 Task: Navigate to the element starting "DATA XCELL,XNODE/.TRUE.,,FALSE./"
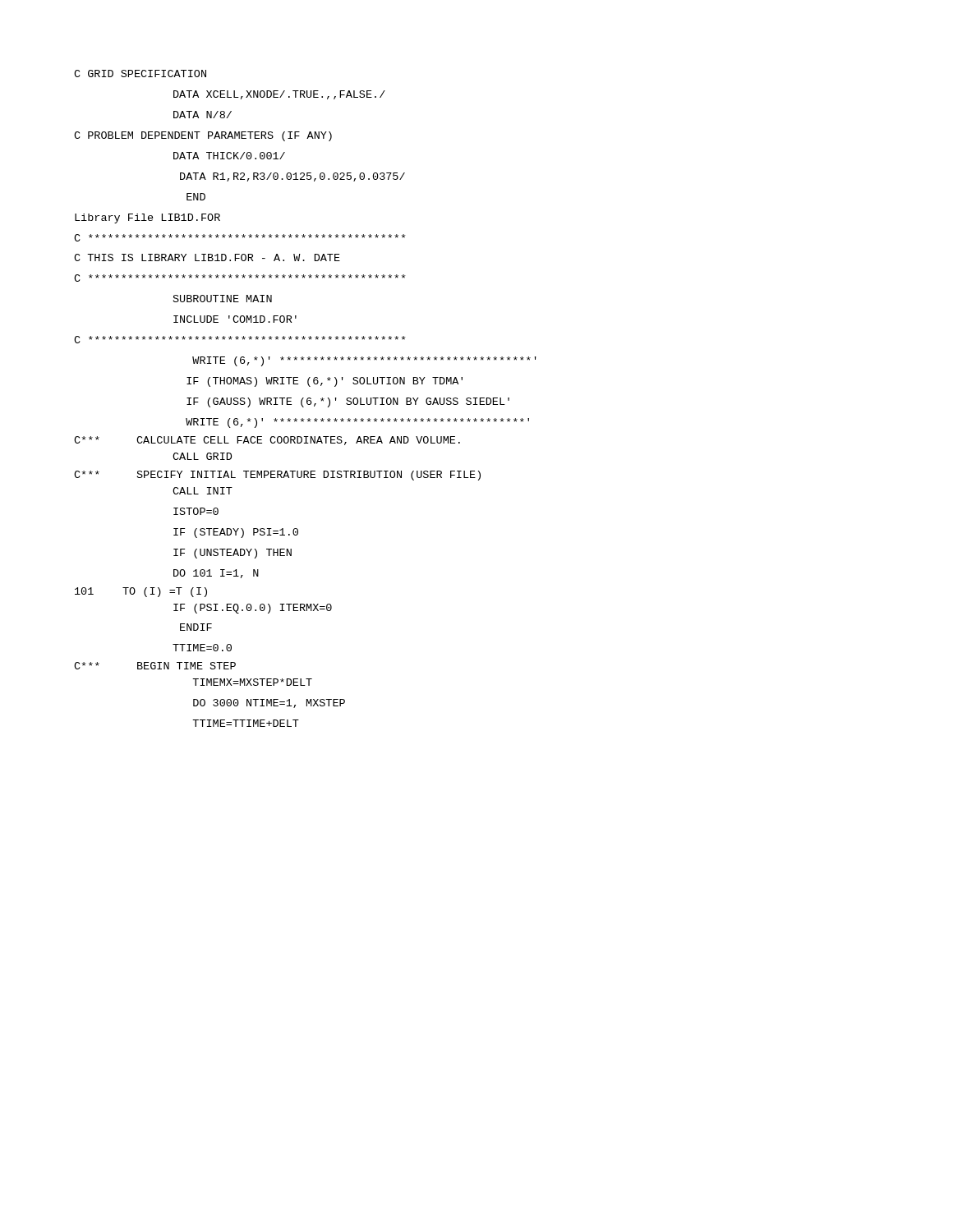(x=279, y=95)
